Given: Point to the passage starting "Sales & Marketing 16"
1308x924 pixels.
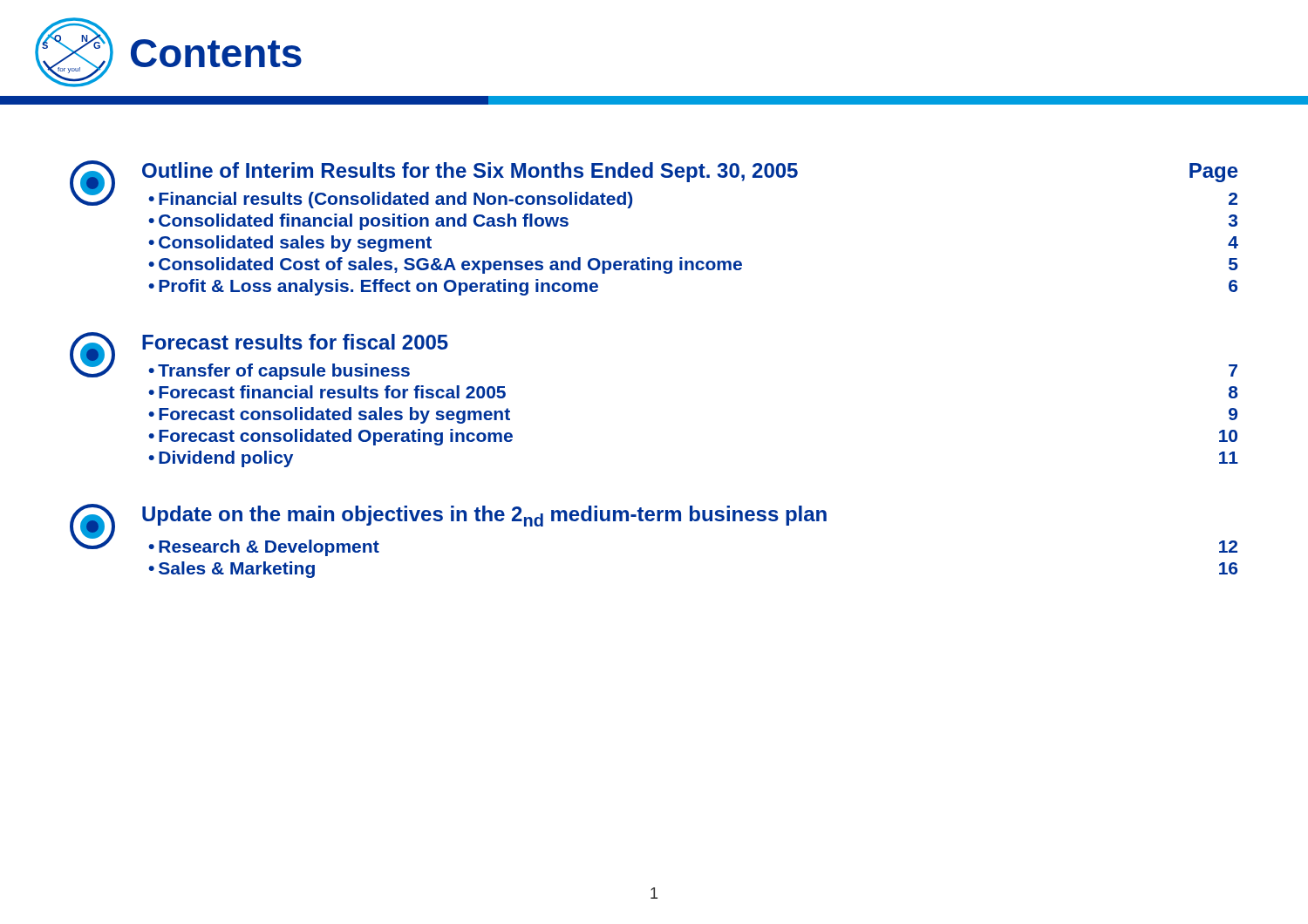Looking at the screenshot, I should (x=237, y=570).
